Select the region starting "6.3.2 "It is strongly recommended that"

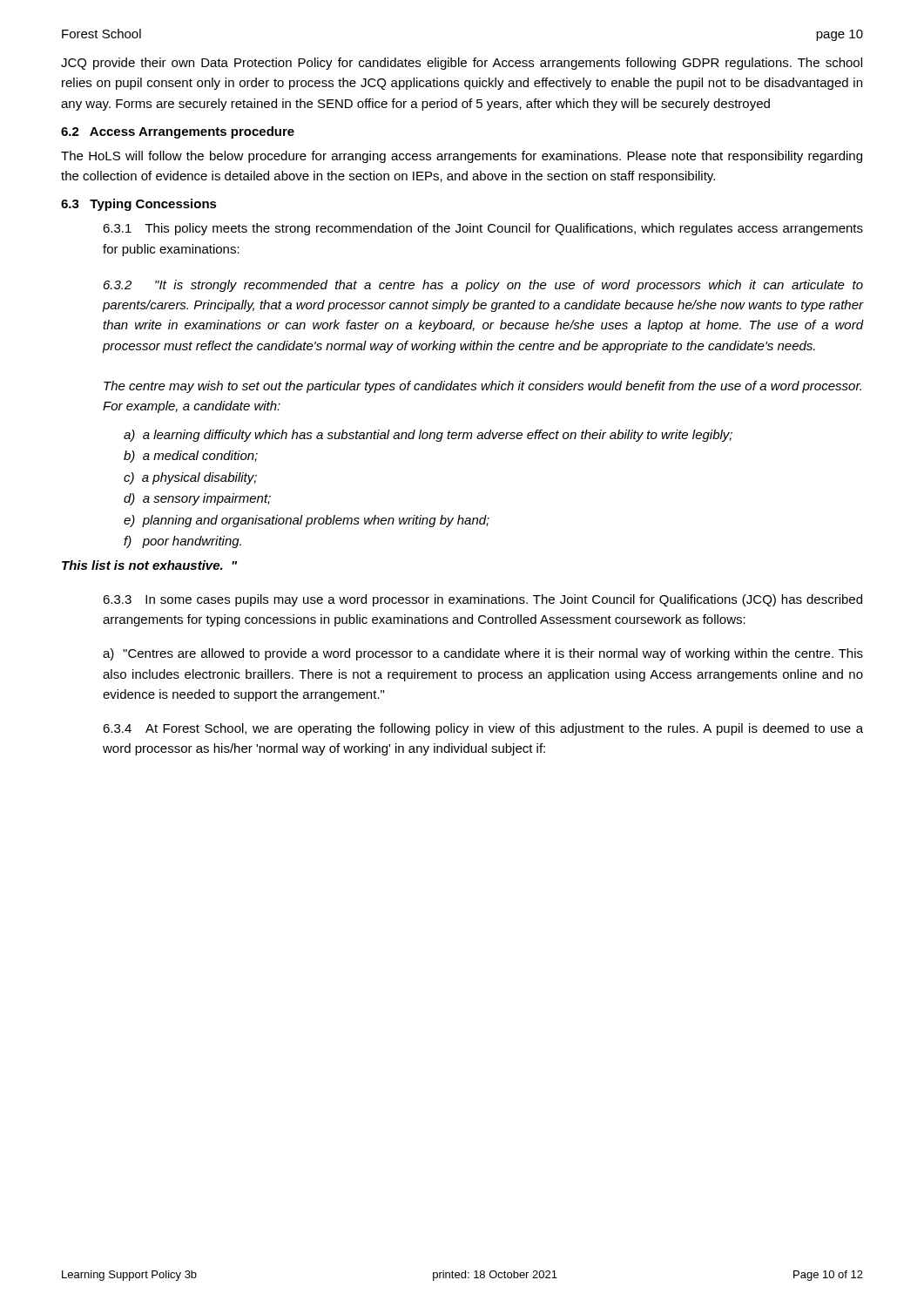[x=483, y=345]
